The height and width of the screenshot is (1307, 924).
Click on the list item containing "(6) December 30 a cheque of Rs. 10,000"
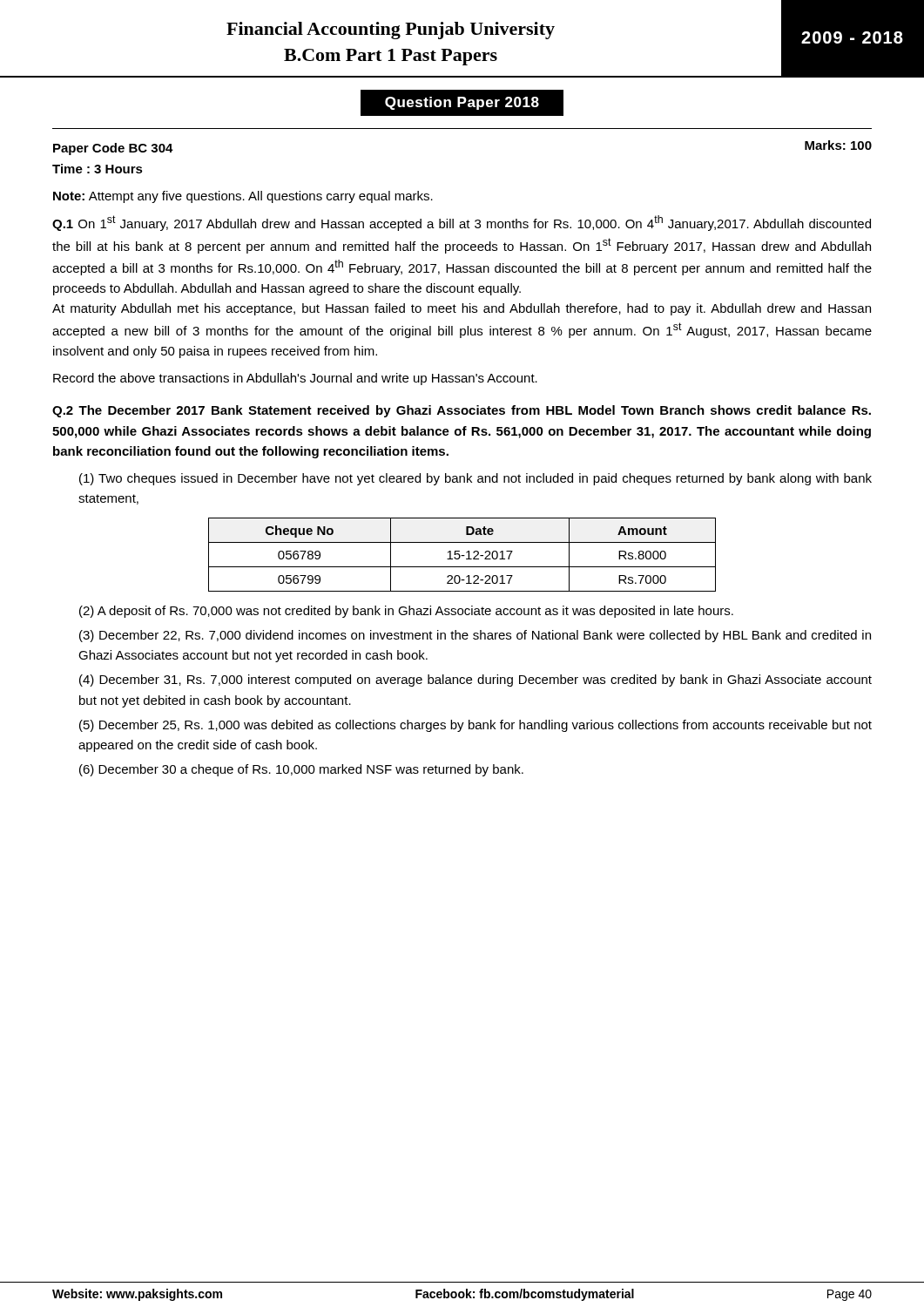pyautogui.click(x=301, y=769)
